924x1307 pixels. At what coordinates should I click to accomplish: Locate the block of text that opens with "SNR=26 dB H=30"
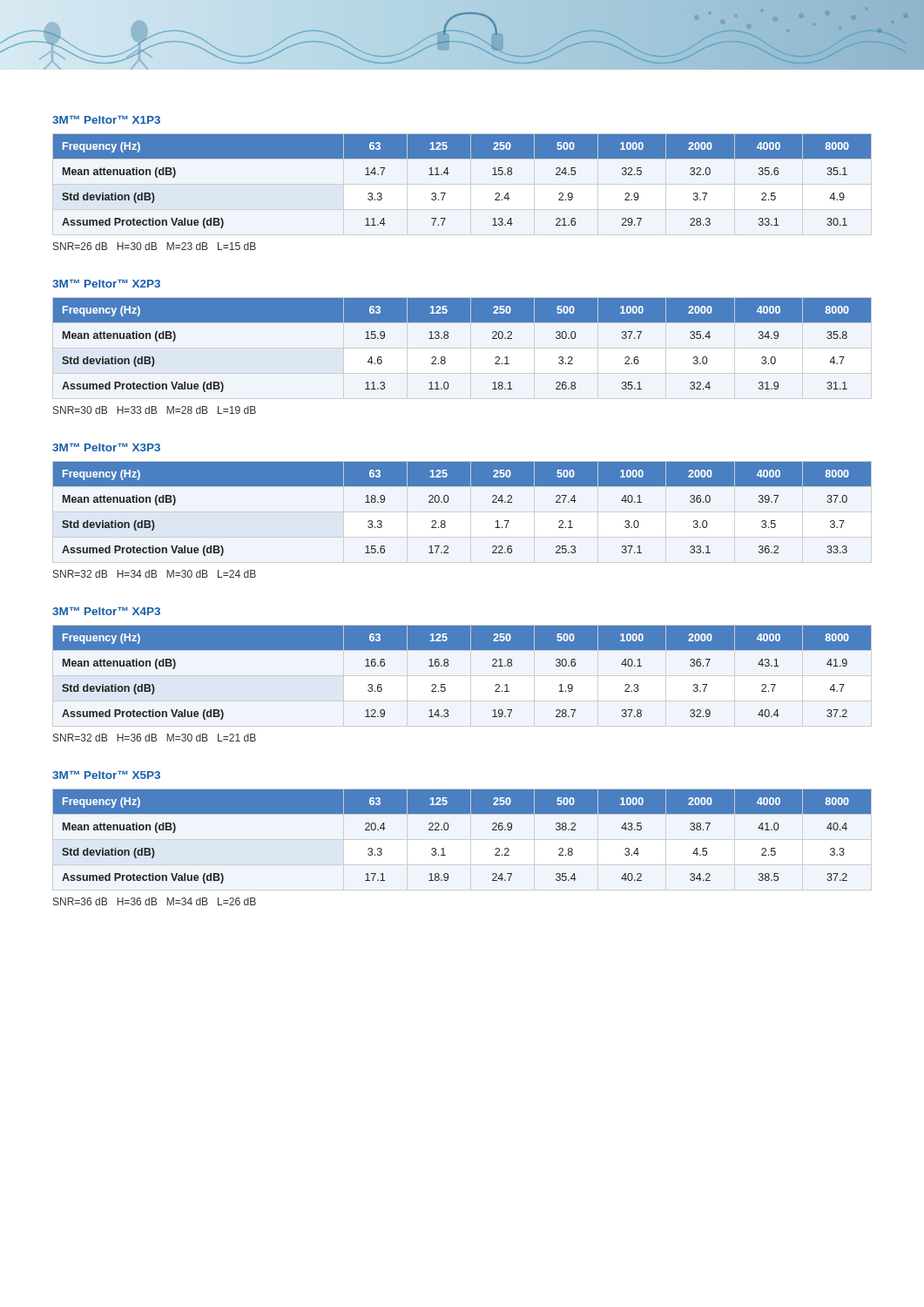click(154, 247)
